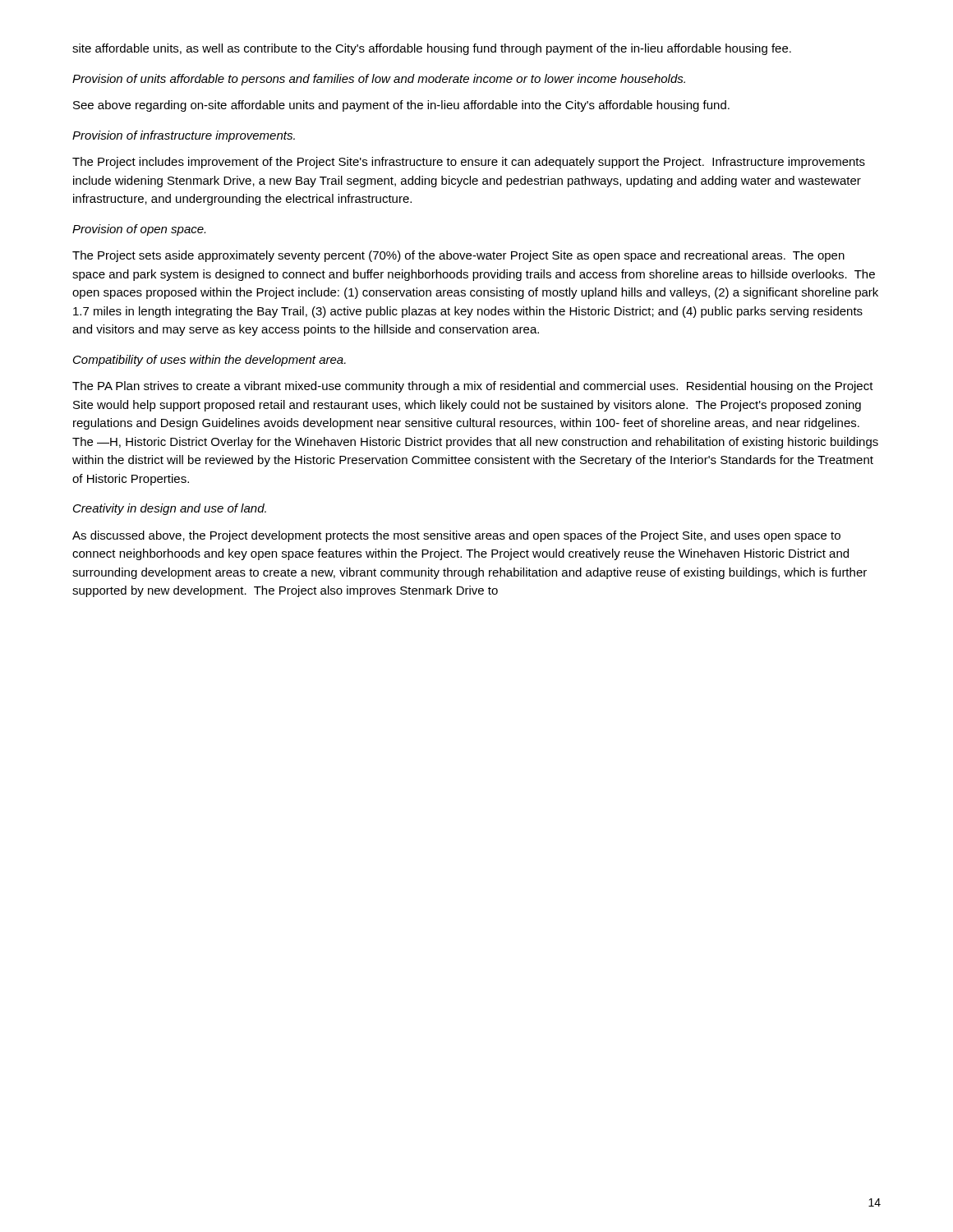Where does it say "Creativity in design and use of land."?

pyautogui.click(x=170, y=508)
